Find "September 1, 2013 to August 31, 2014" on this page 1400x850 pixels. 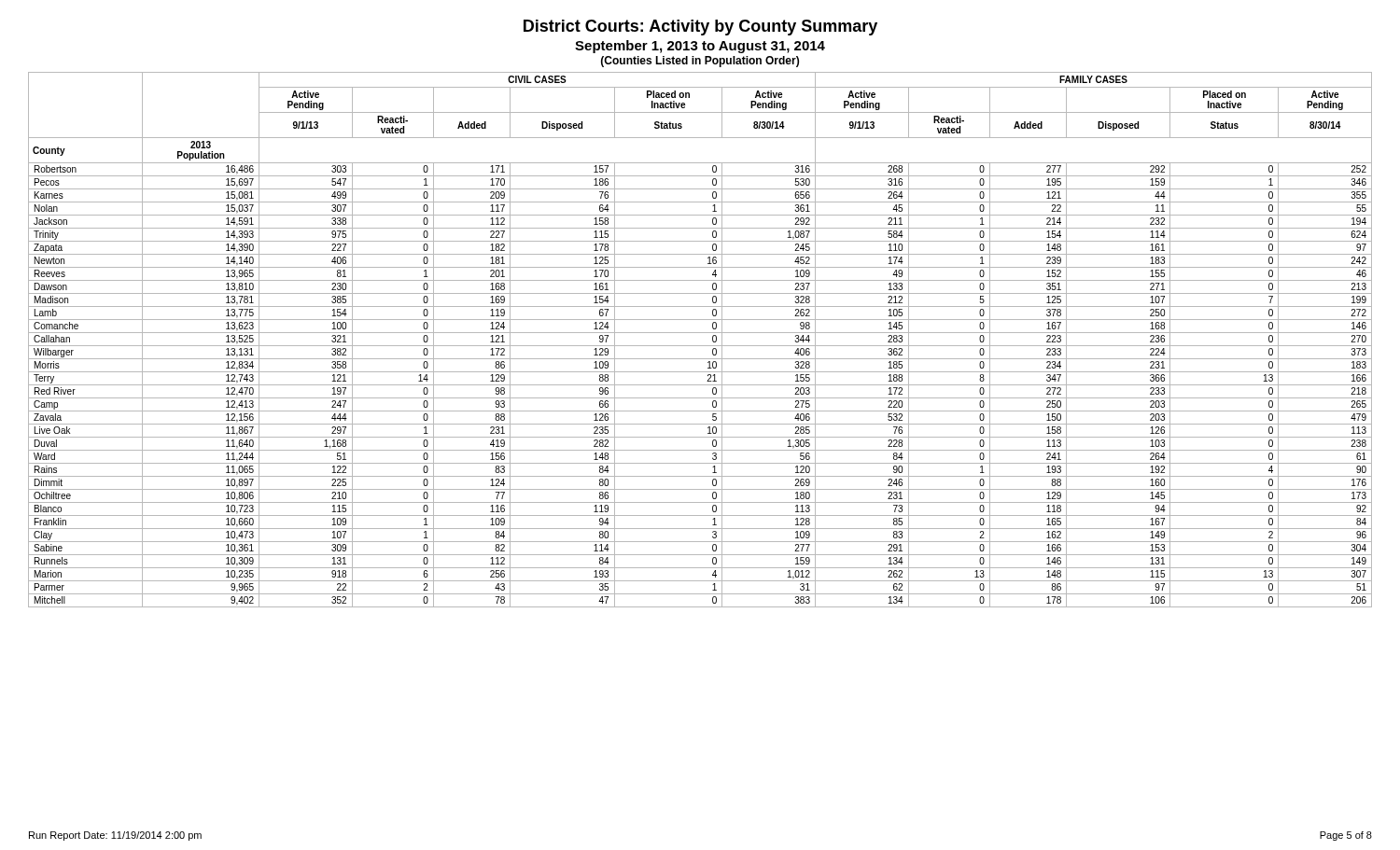click(x=700, y=45)
